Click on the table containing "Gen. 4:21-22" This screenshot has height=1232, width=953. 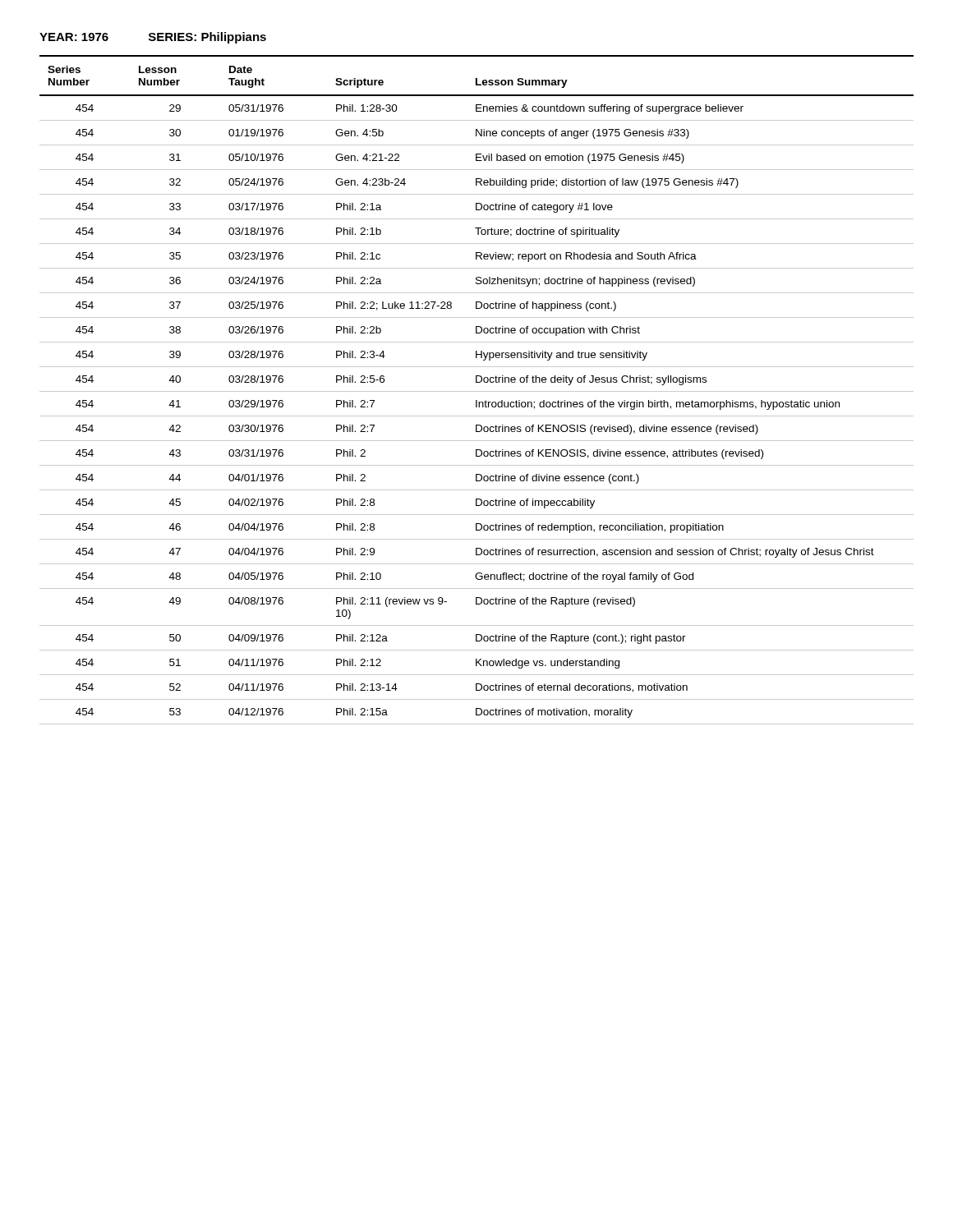tap(476, 390)
